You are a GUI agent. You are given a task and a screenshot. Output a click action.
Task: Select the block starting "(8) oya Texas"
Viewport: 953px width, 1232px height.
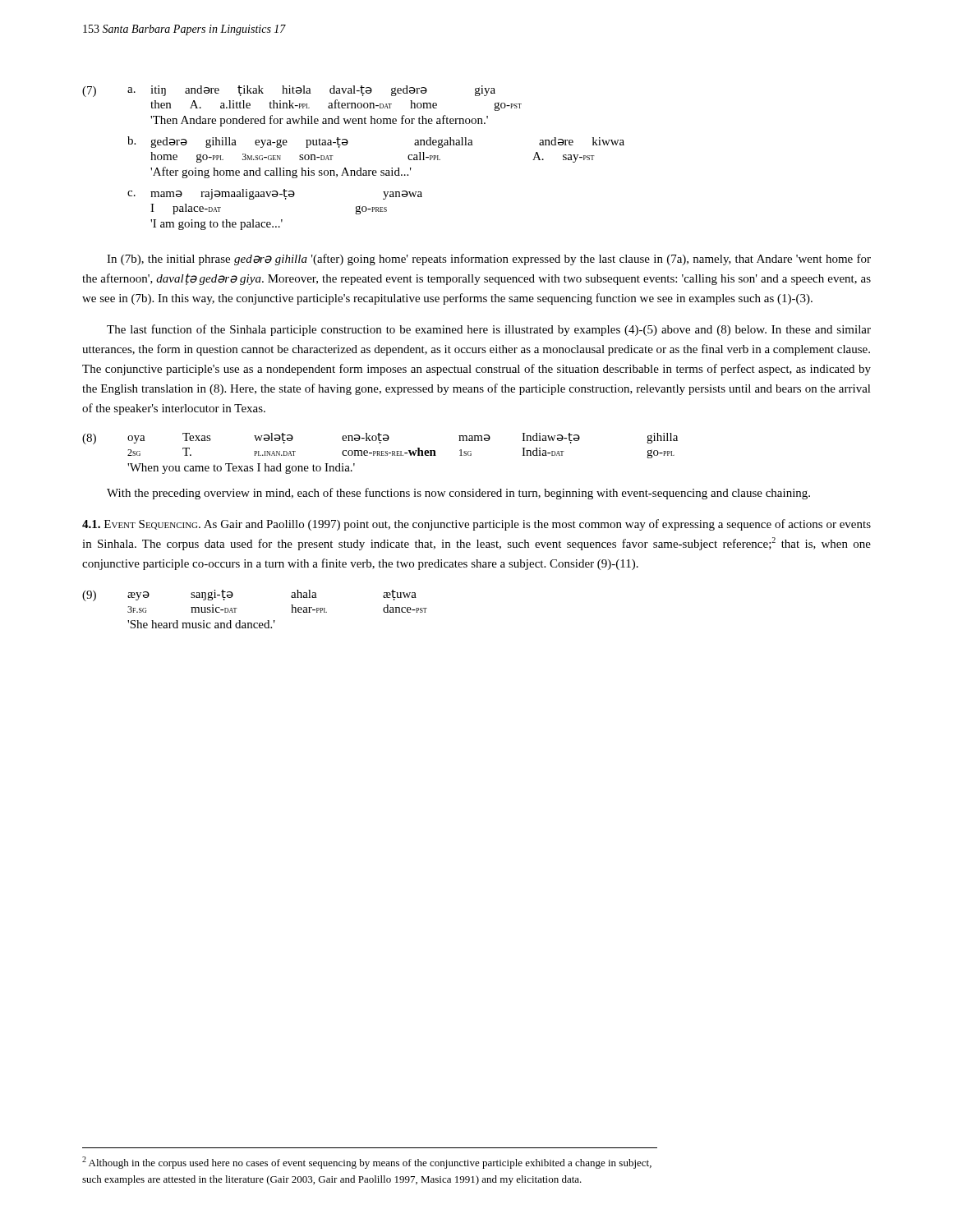click(476, 452)
